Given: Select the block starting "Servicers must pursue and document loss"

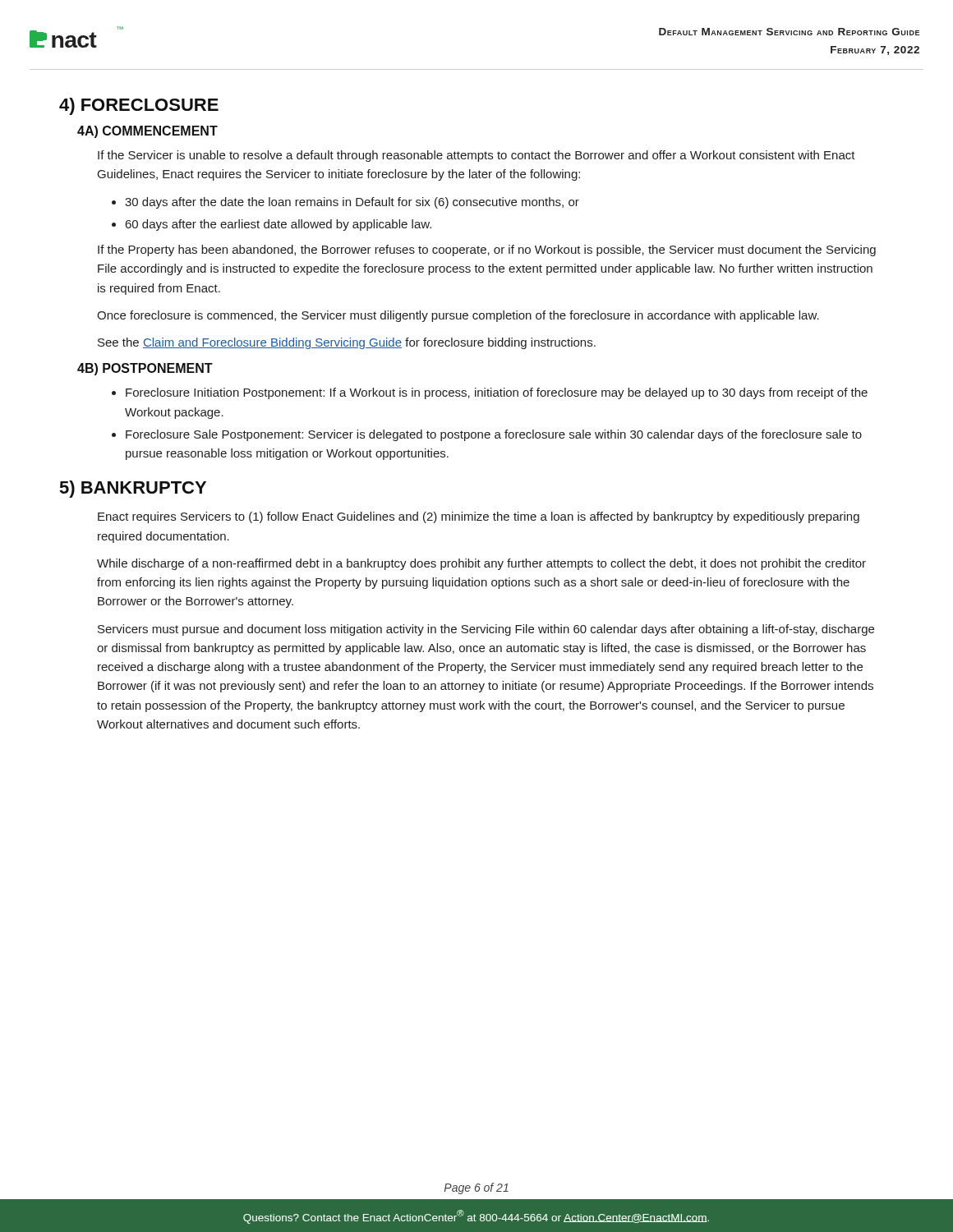Looking at the screenshot, I should (x=486, y=676).
